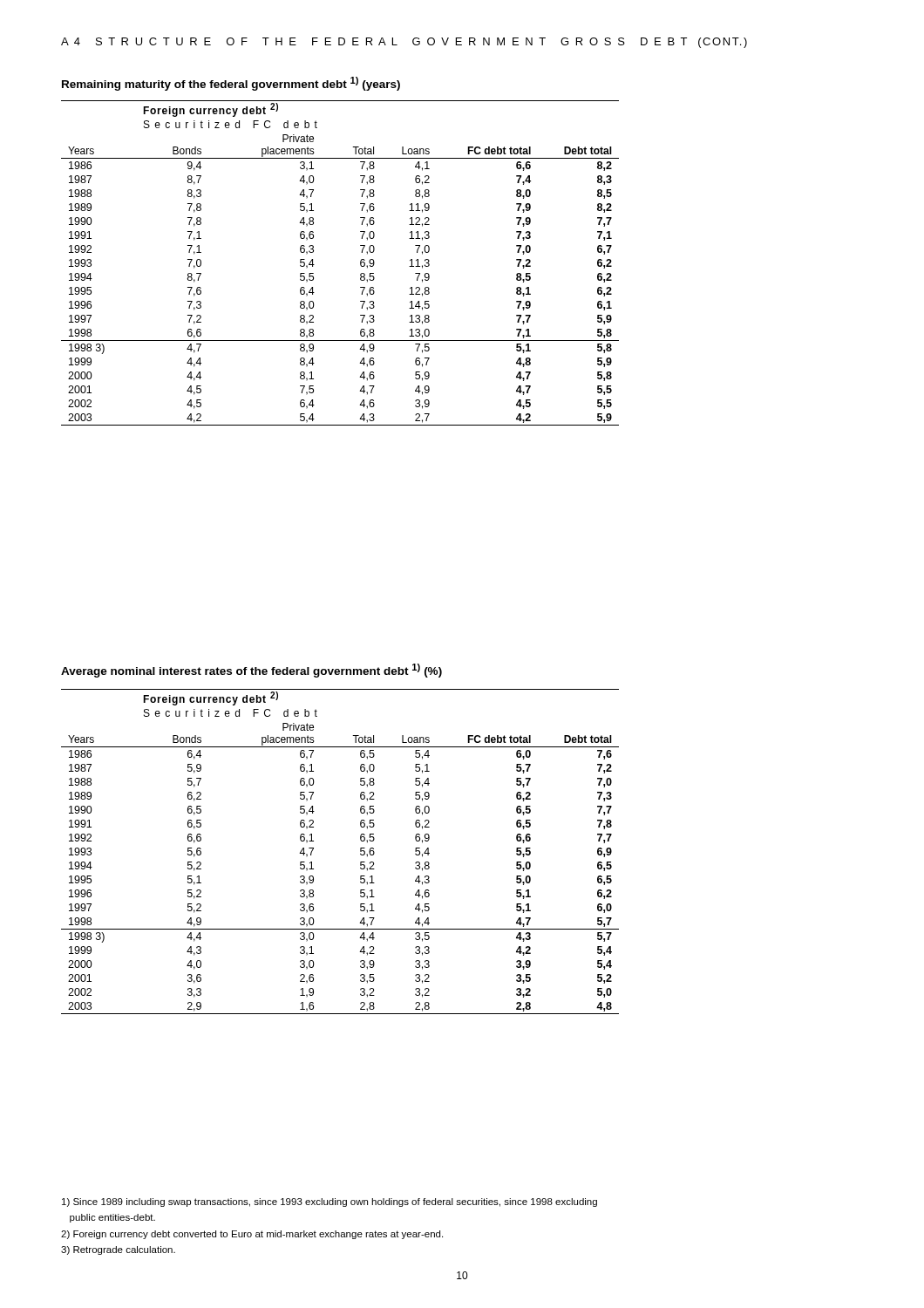This screenshot has height=1308, width=924.
Task: Find "3) Retrograde calculation." on this page
Action: 118,1250
